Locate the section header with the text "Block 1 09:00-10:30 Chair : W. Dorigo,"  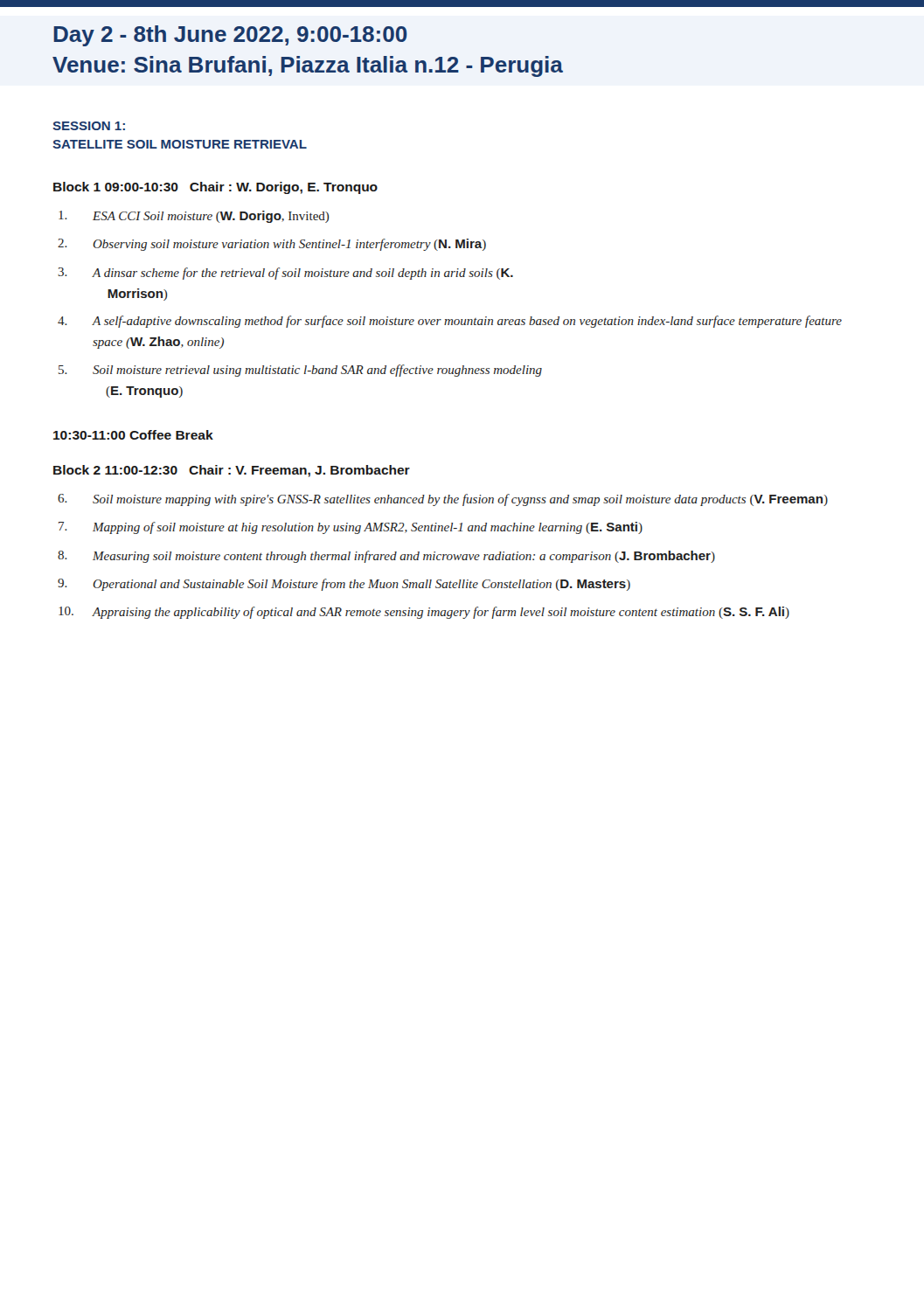(215, 187)
